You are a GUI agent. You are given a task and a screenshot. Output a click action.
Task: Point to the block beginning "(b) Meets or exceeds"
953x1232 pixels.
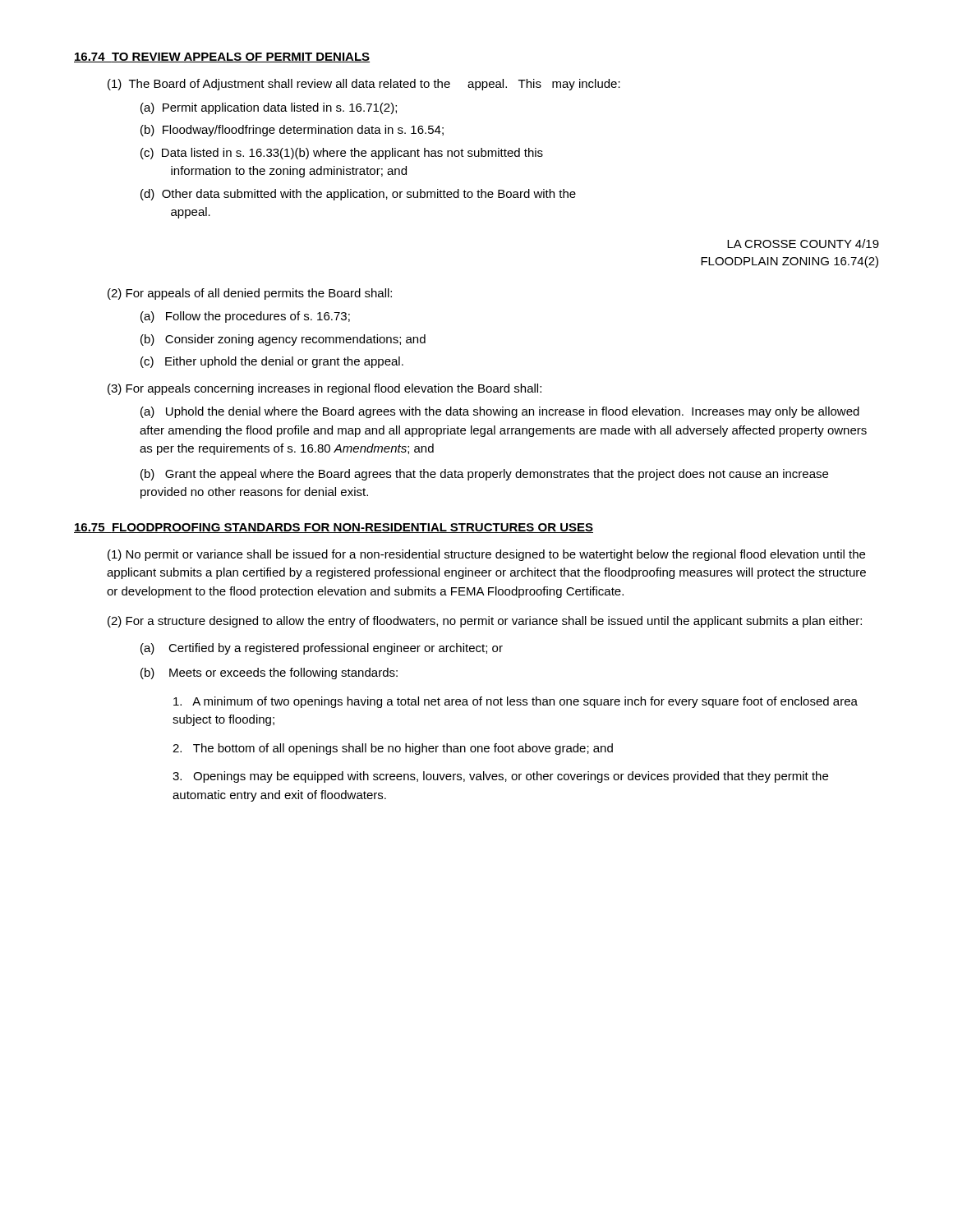coord(269,672)
